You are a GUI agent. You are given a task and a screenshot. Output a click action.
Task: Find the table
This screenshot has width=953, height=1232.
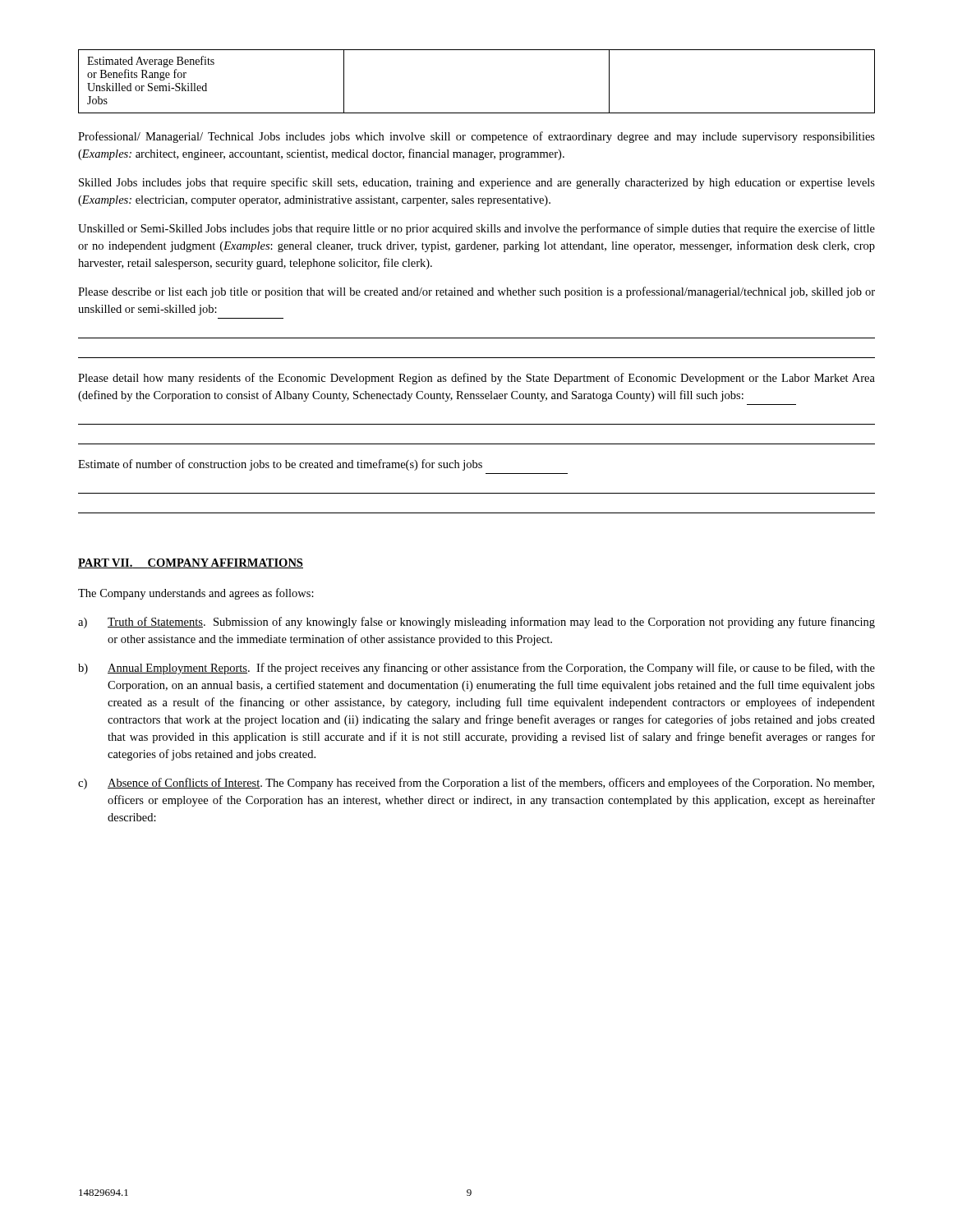(x=476, y=81)
